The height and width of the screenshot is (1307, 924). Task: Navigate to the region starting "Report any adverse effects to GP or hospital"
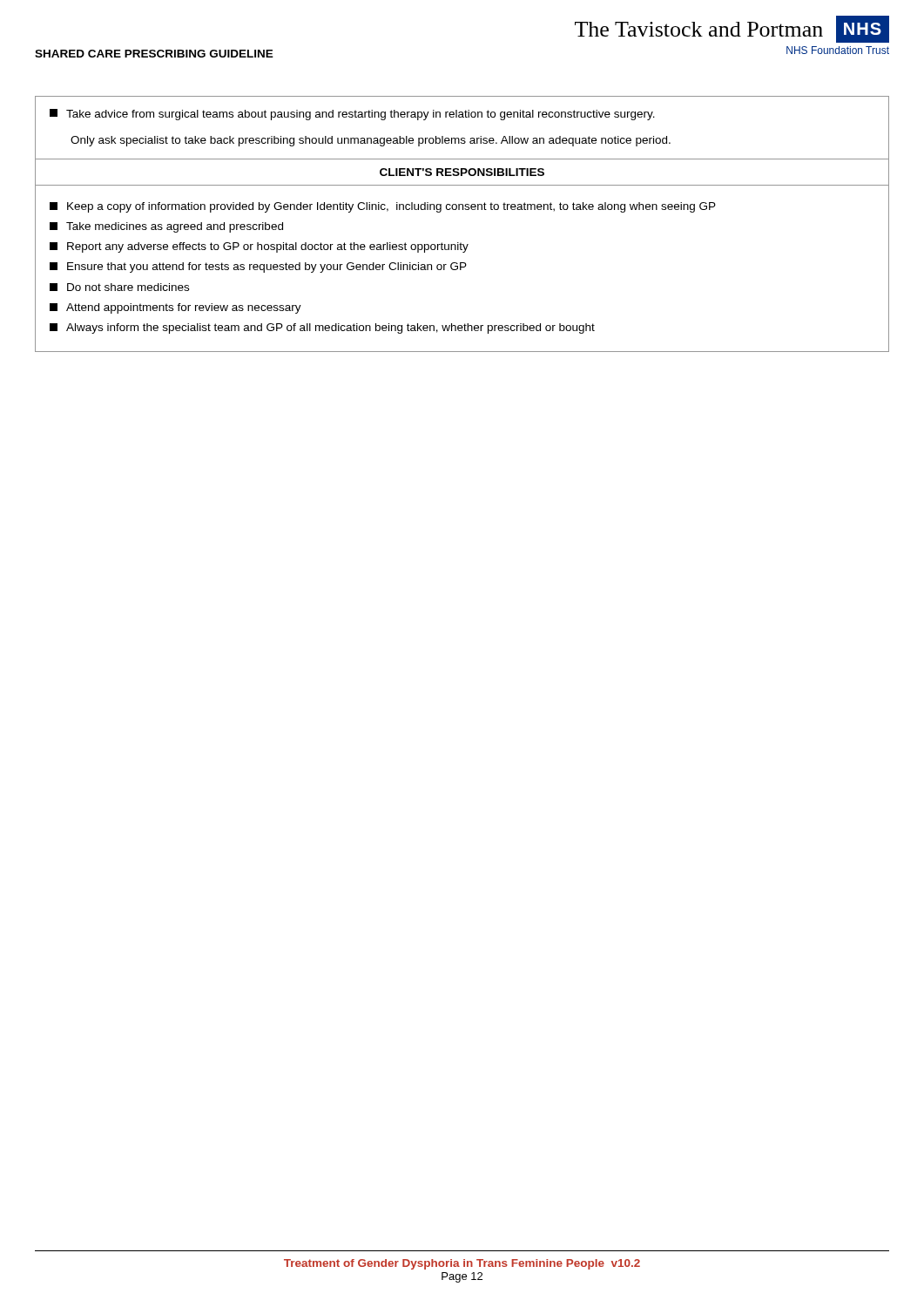pos(259,247)
